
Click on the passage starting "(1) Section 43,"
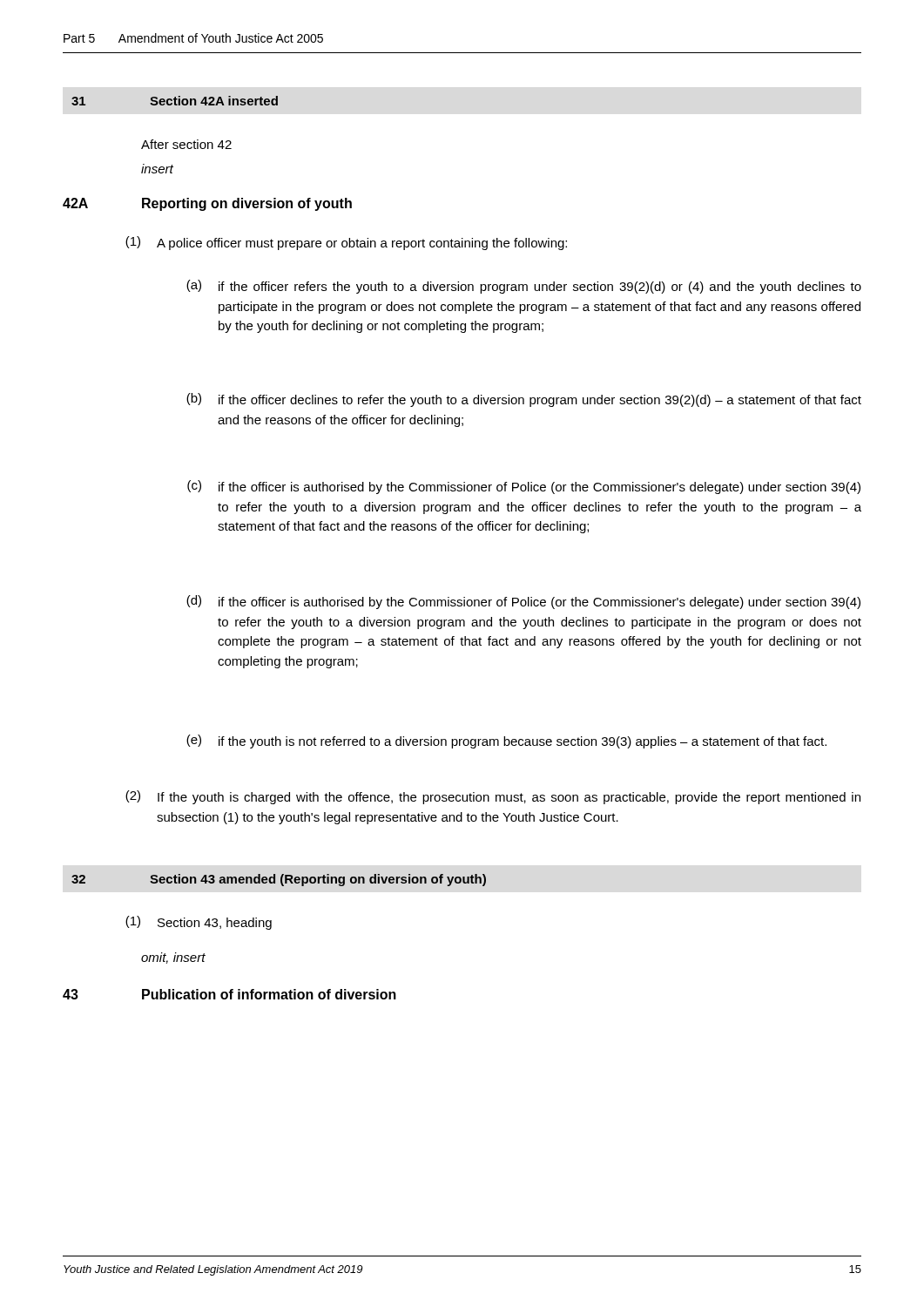(x=199, y=923)
